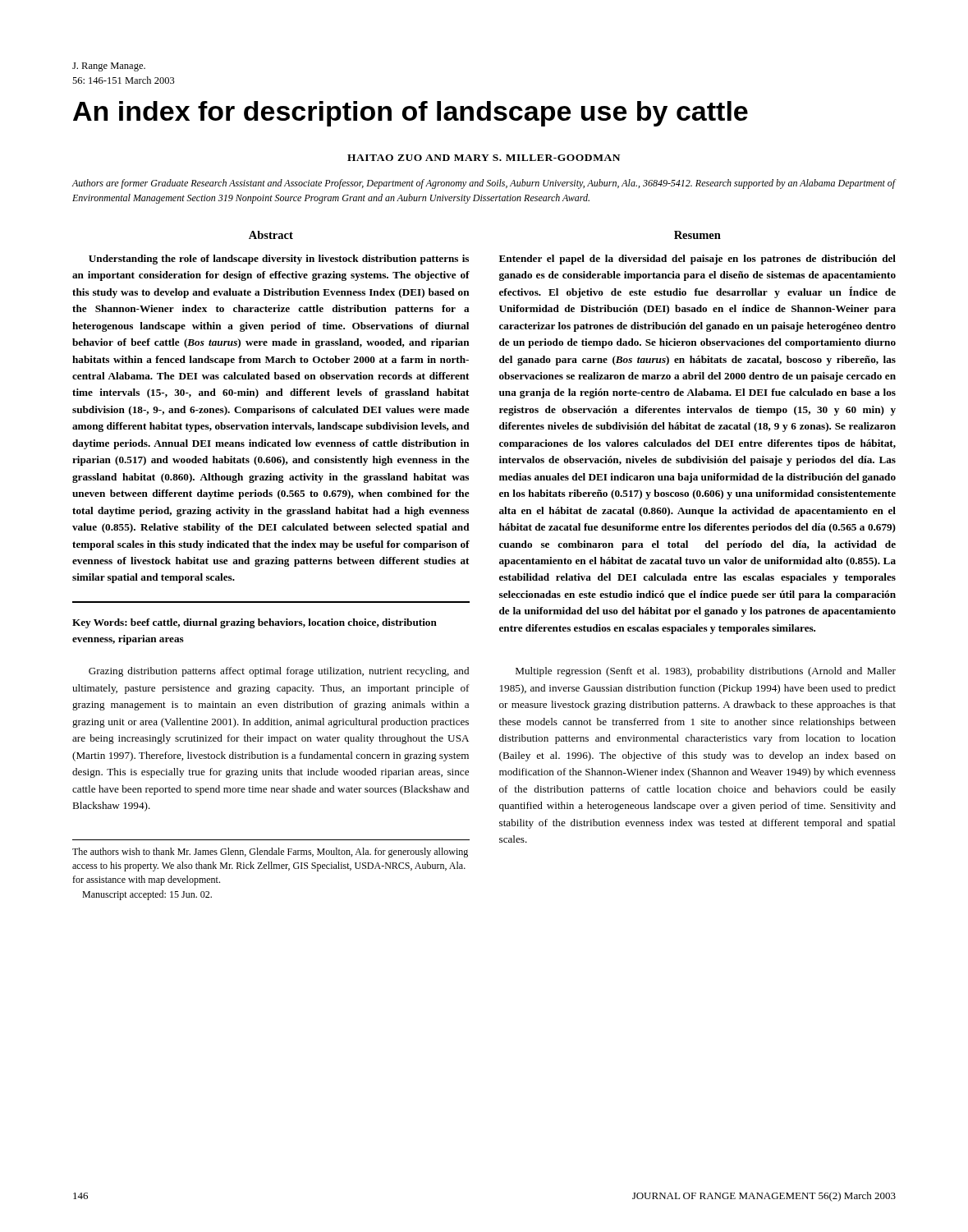Find the block on this page that starts "Authors are former Graduate"
968x1232 pixels.
[x=484, y=190]
